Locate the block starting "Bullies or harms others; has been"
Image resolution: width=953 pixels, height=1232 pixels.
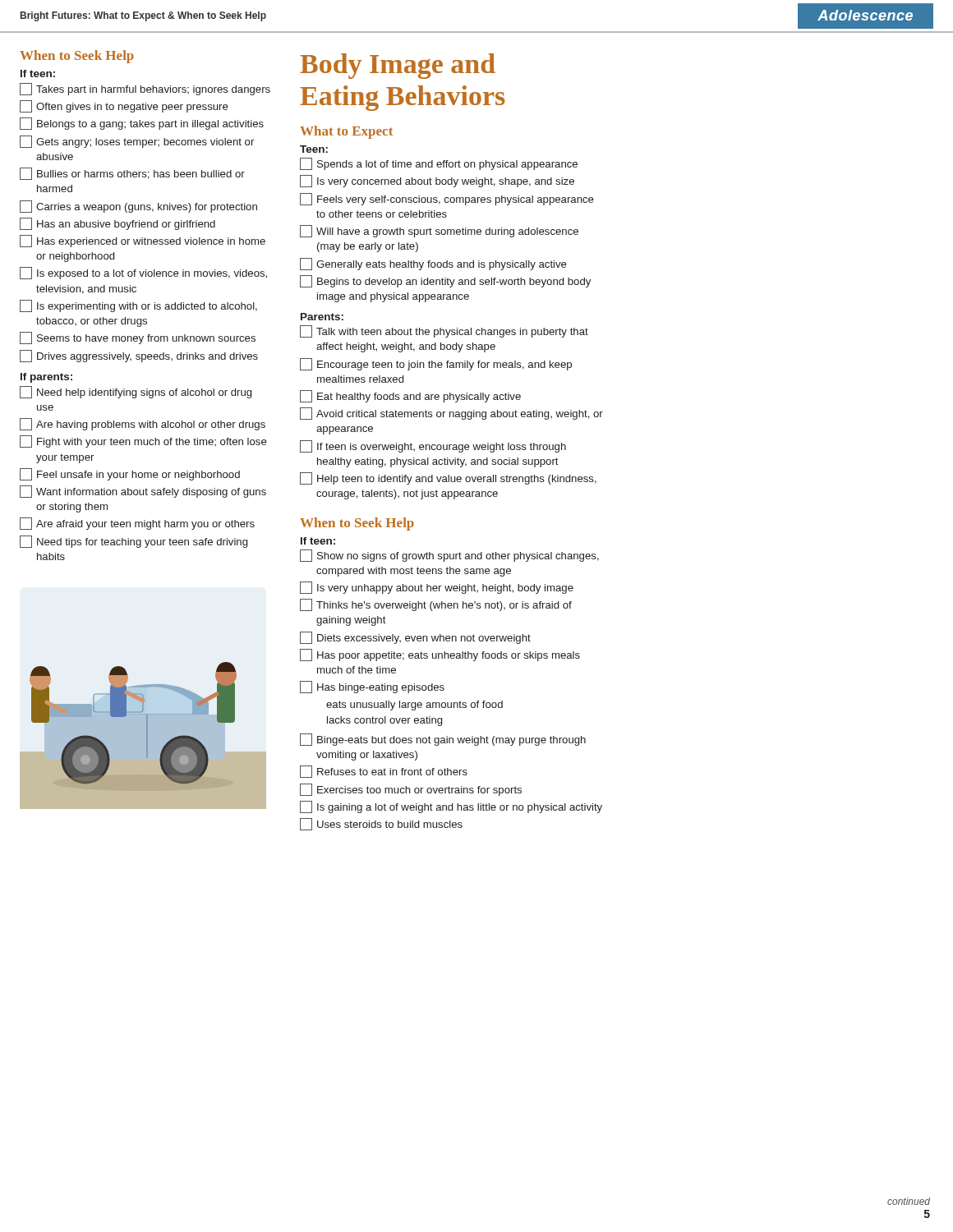(x=145, y=182)
